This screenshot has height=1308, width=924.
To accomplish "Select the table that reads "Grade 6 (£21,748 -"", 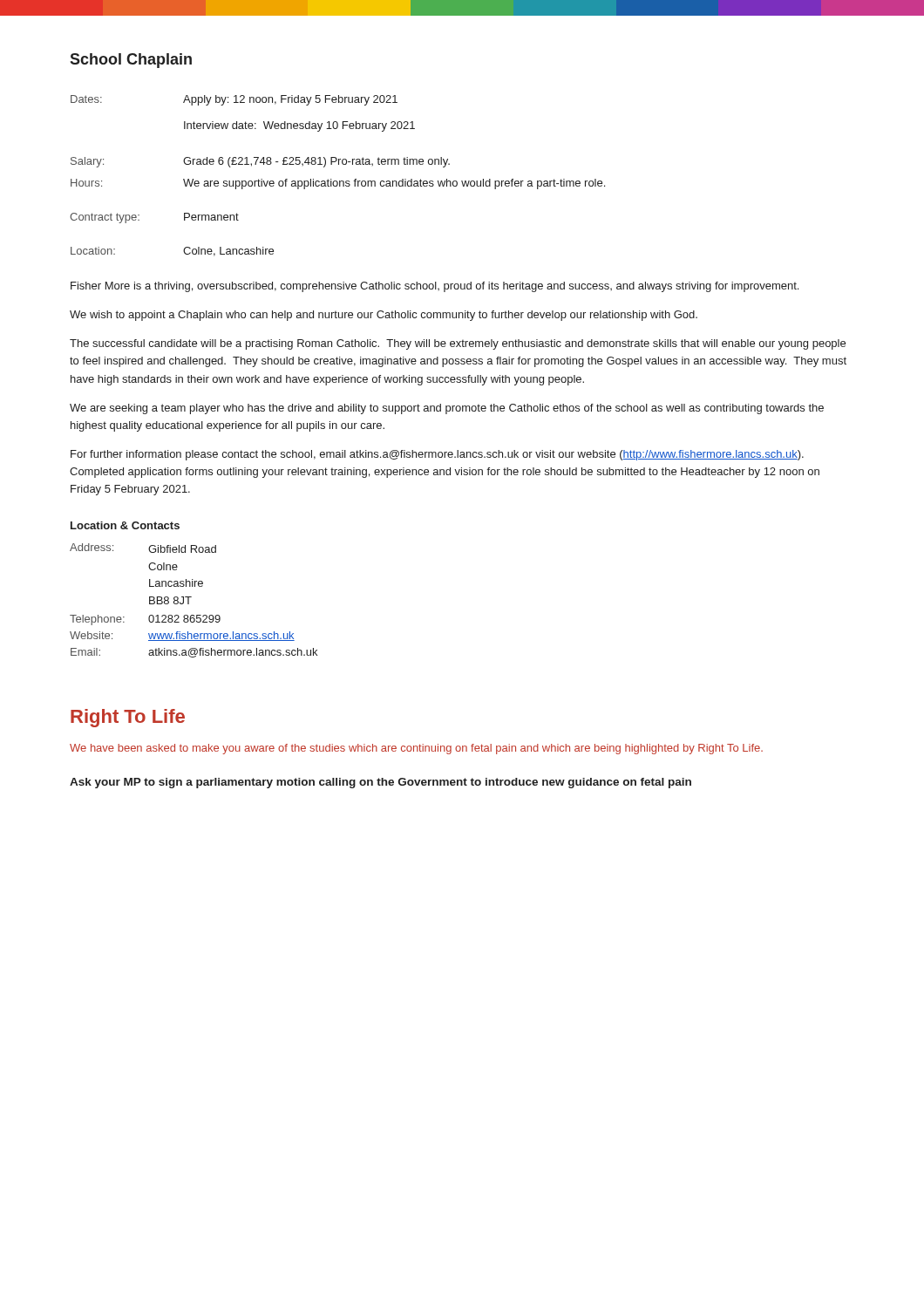I will click(x=462, y=175).
